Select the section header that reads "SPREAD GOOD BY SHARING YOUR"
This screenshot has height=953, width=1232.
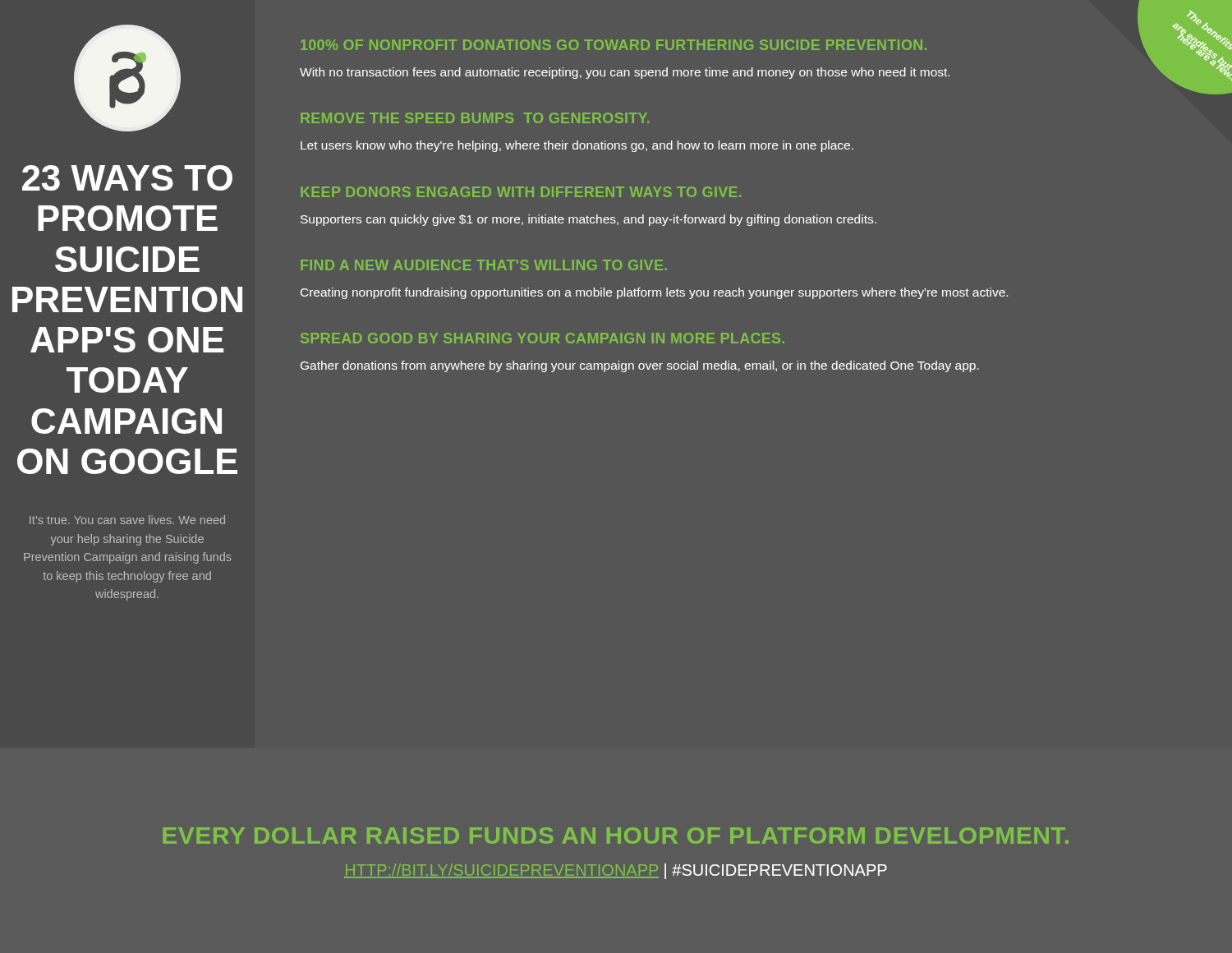click(x=543, y=339)
